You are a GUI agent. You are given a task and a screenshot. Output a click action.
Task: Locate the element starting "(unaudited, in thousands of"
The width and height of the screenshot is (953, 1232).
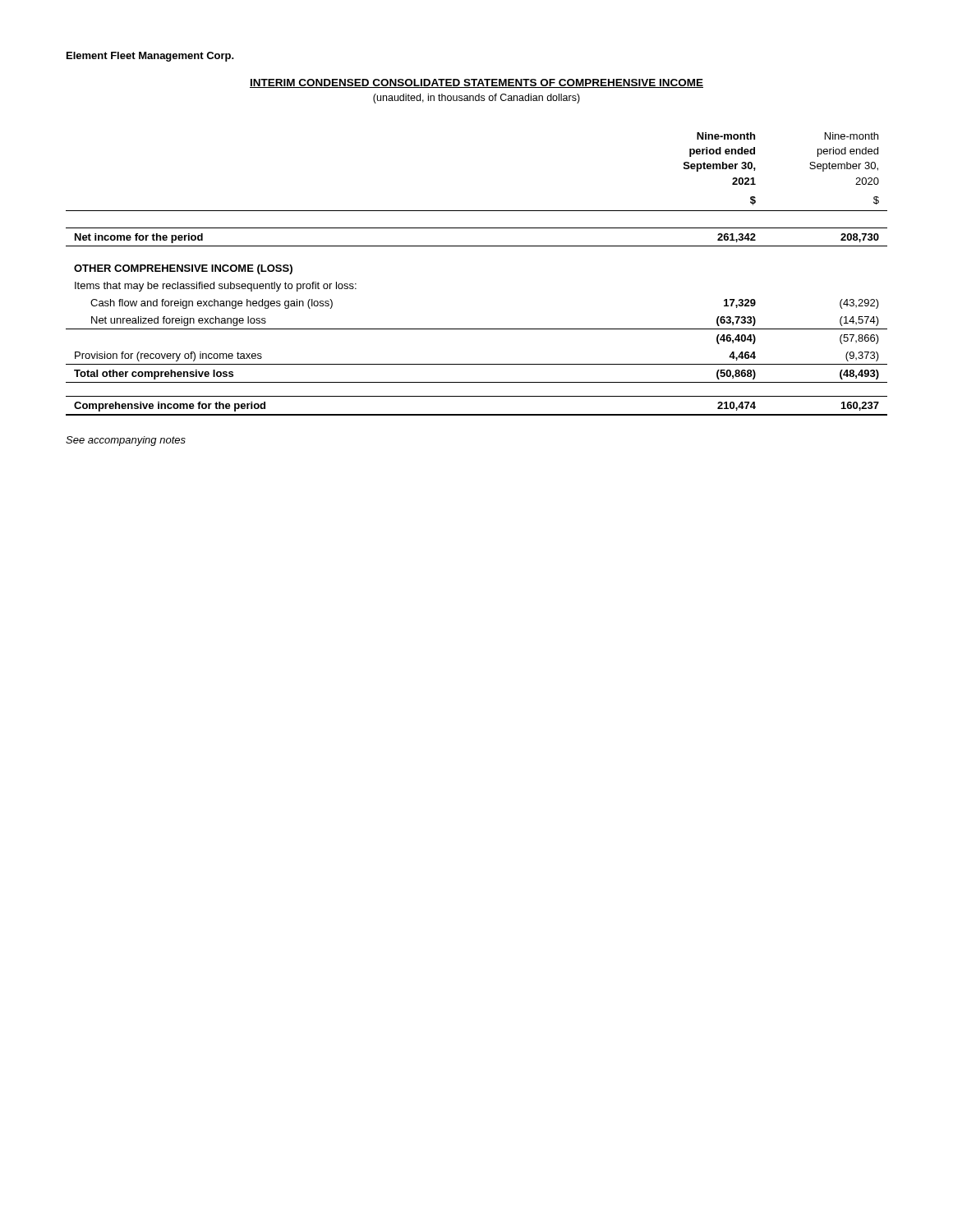(x=476, y=98)
